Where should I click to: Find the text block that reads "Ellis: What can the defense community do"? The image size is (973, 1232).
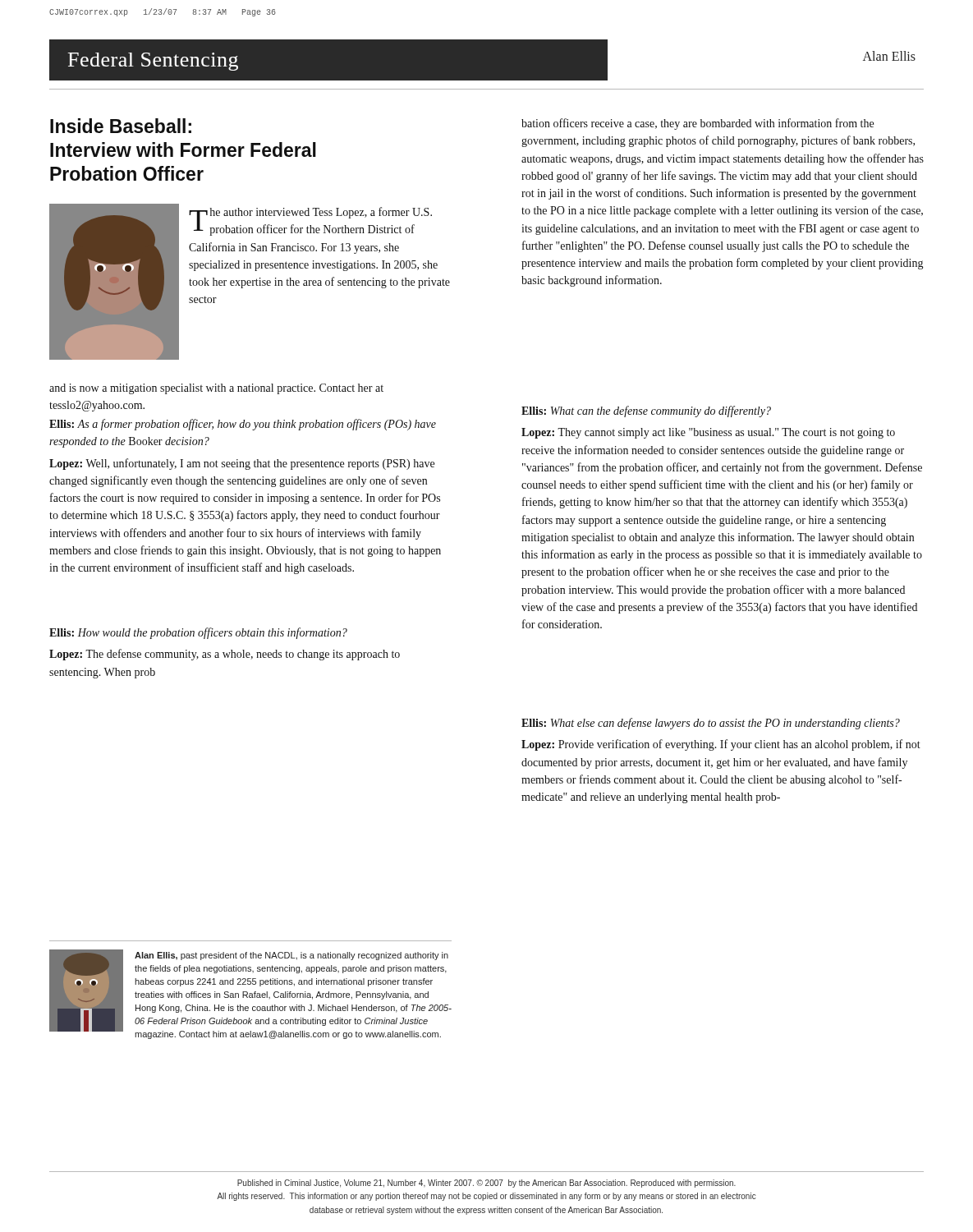[723, 518]
